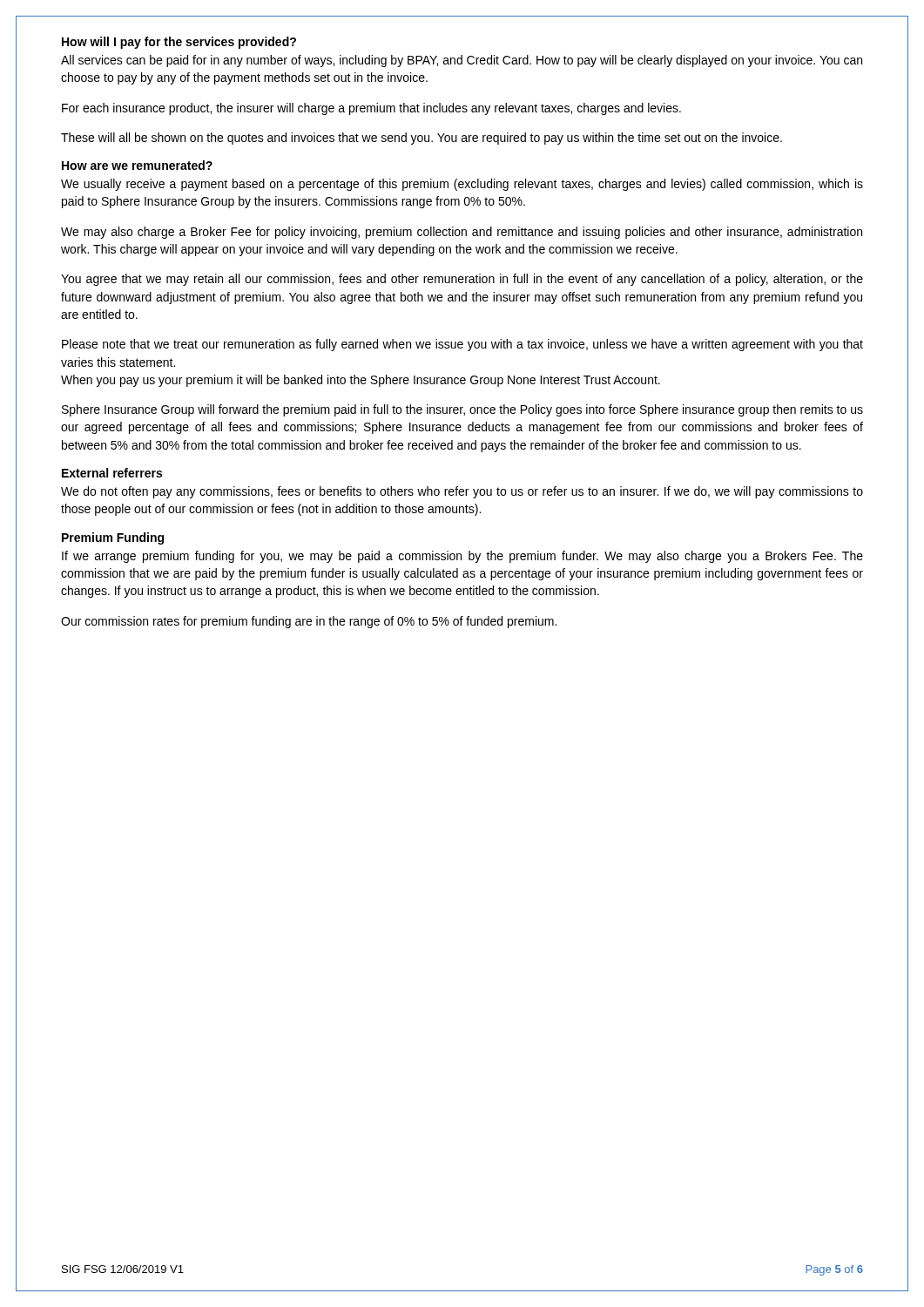
Task: Click on the text starting "Please note that we treat"
Action: point(462,345)
